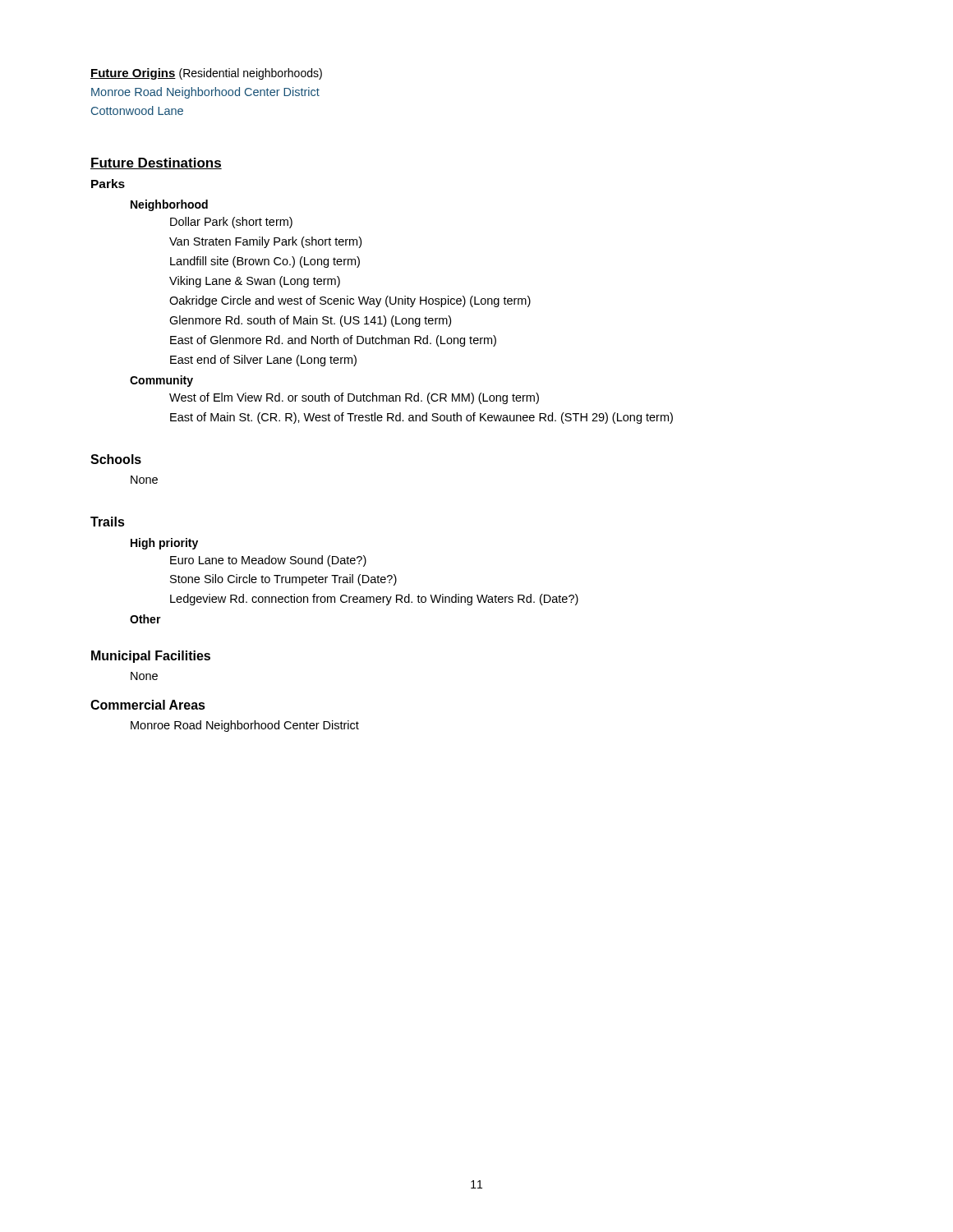The height and width of the screenshot is (1232, 953).
Task: Navigate to the text block starting "Municipal Facilities"
Action: click(x=151, y=656)
